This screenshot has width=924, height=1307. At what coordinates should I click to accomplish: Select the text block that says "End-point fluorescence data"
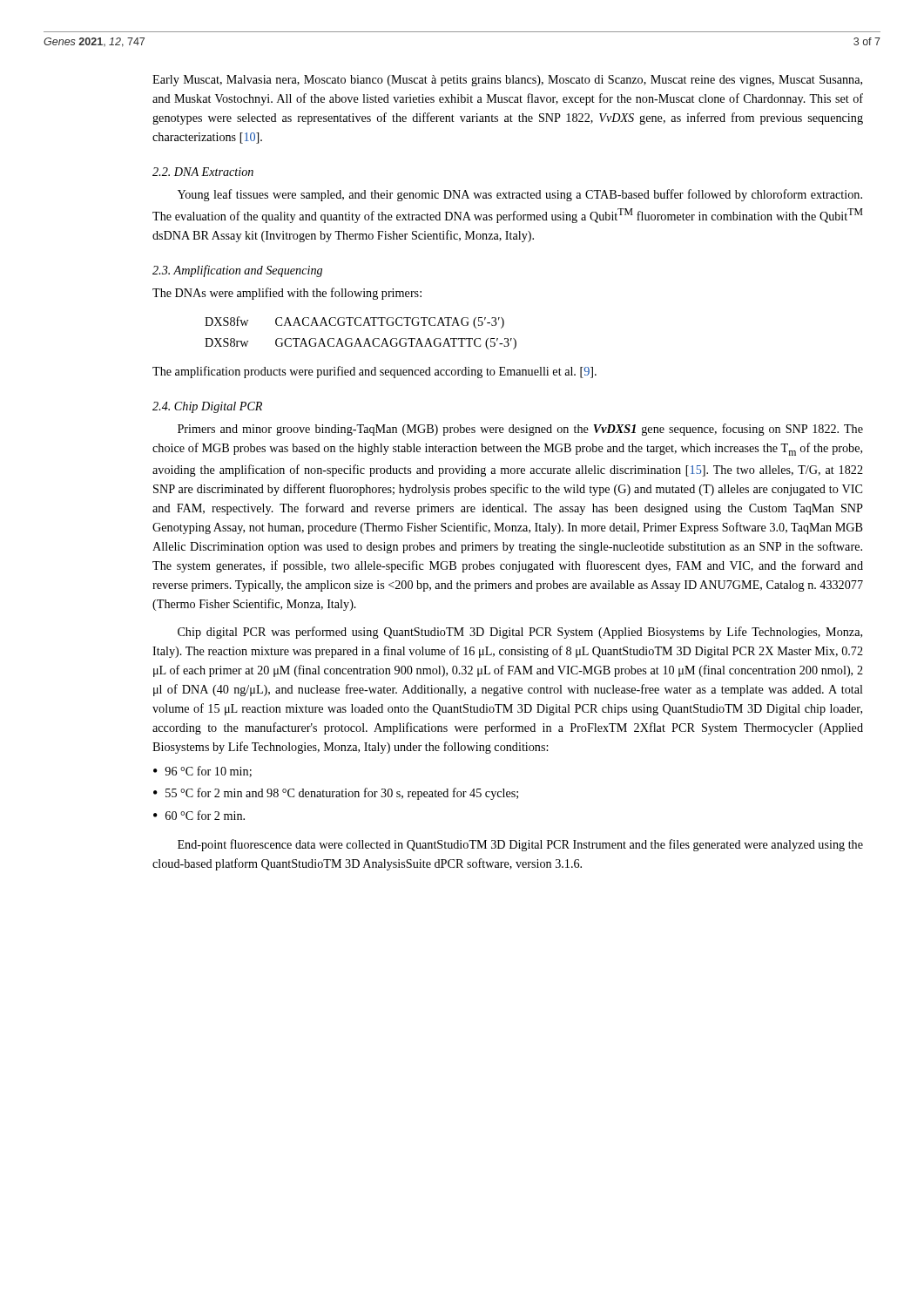click(x=508, y=854)
